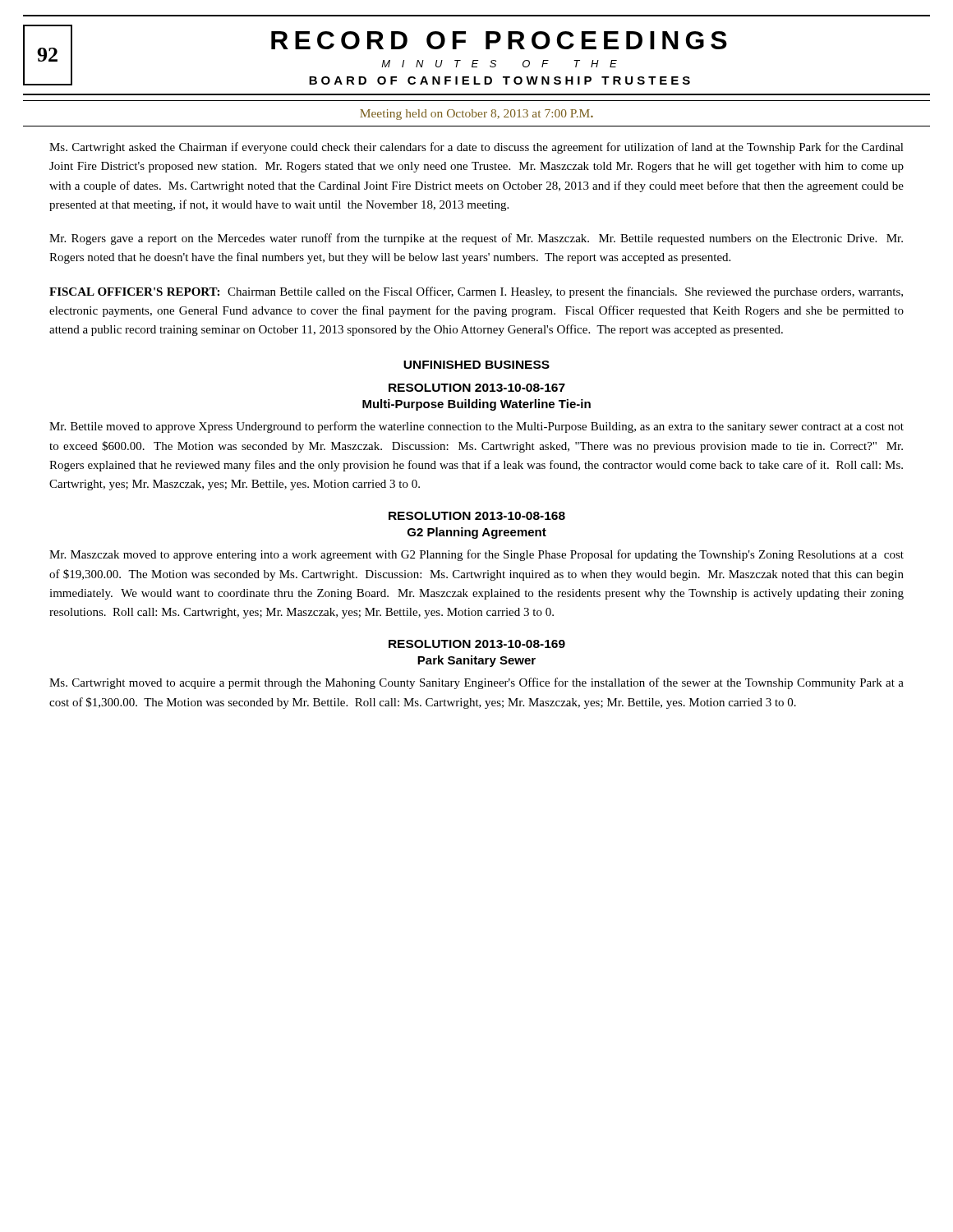Select the section header containing "Multi-Purpose Building Waterline Tie-in"
The width and height of the screenshot is (953, 1232).
(x=476, y=404)
